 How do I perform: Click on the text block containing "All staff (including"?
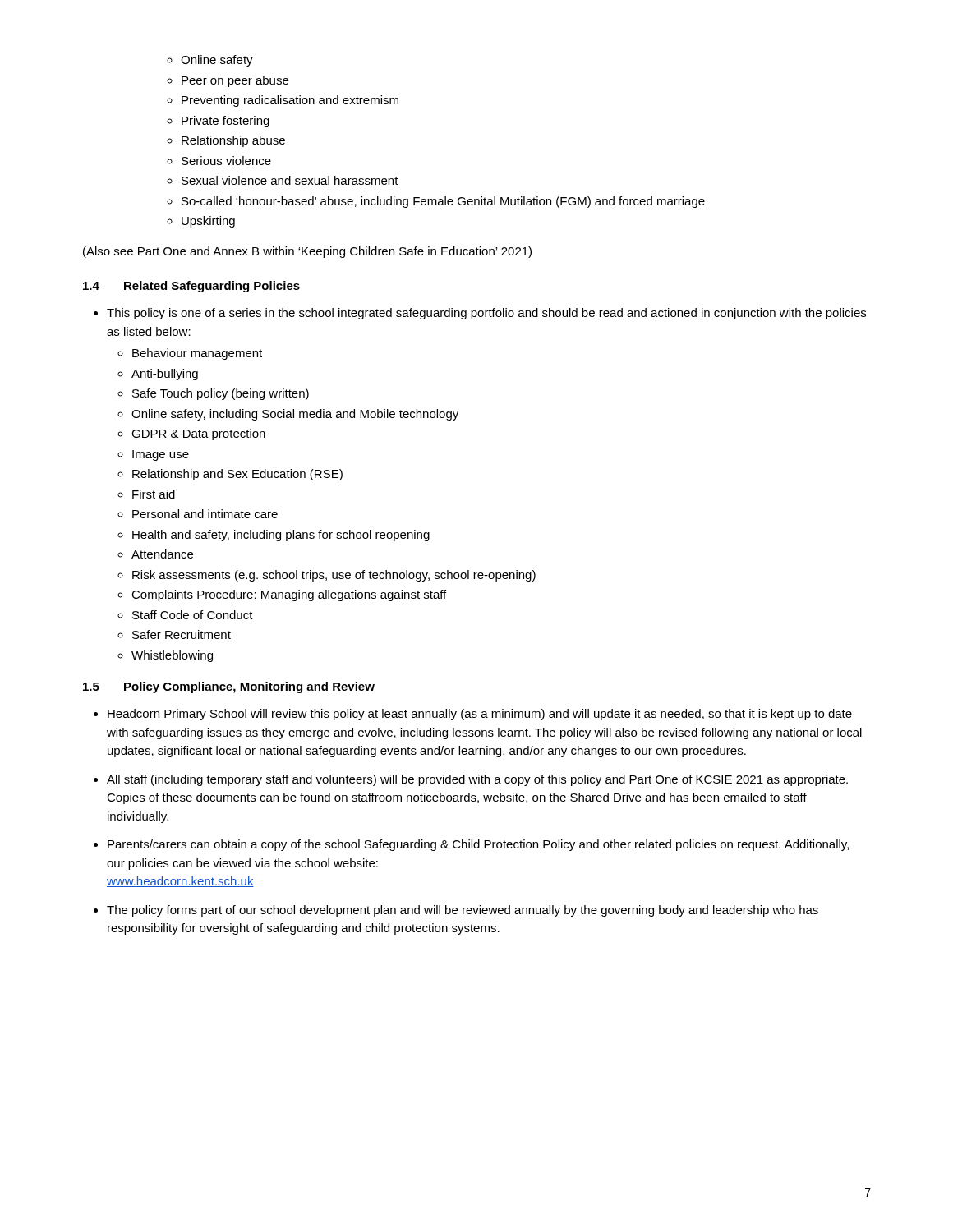(x=476, y=798)
